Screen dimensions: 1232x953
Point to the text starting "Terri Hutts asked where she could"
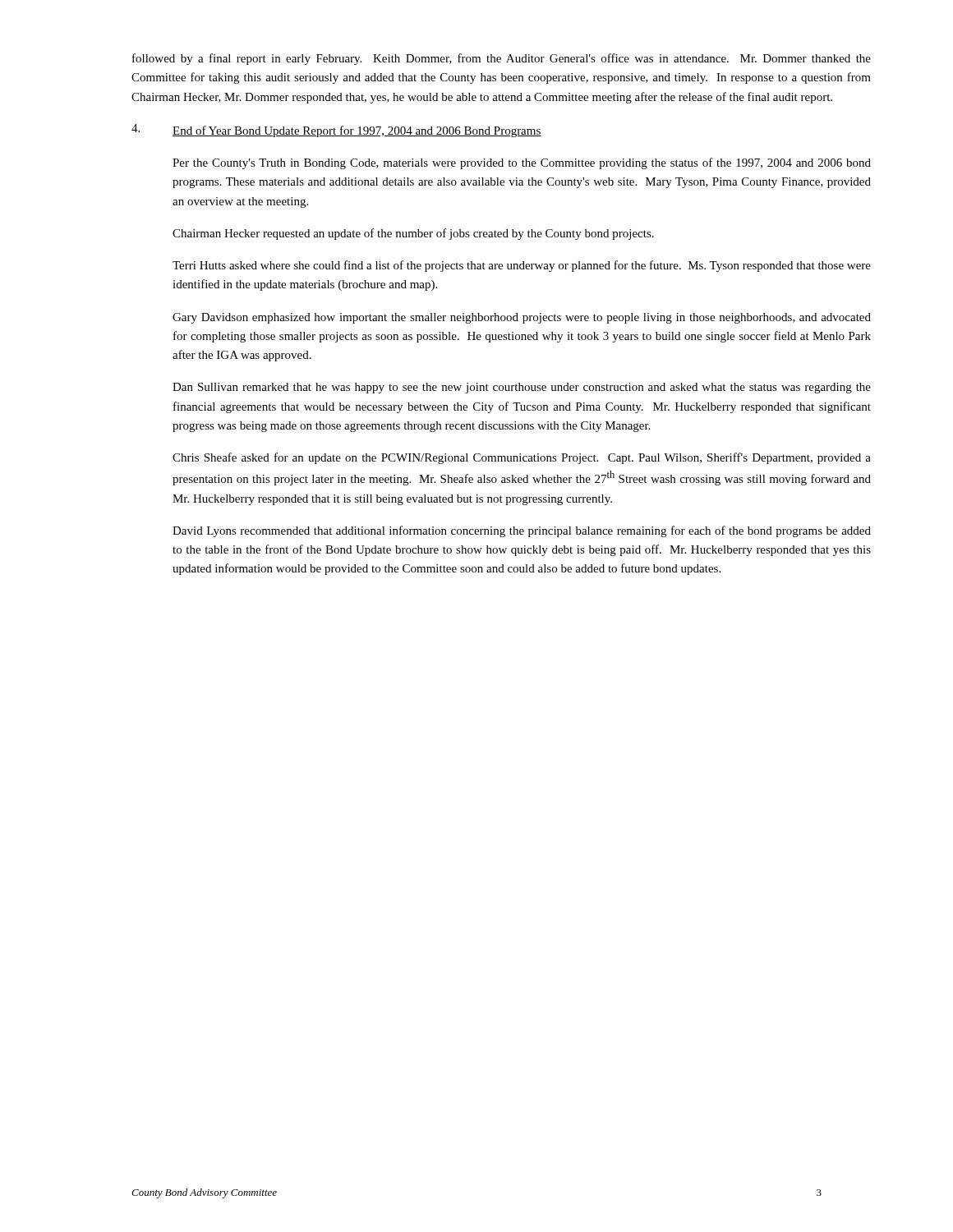pyautogui.click(x=522, y=275)
